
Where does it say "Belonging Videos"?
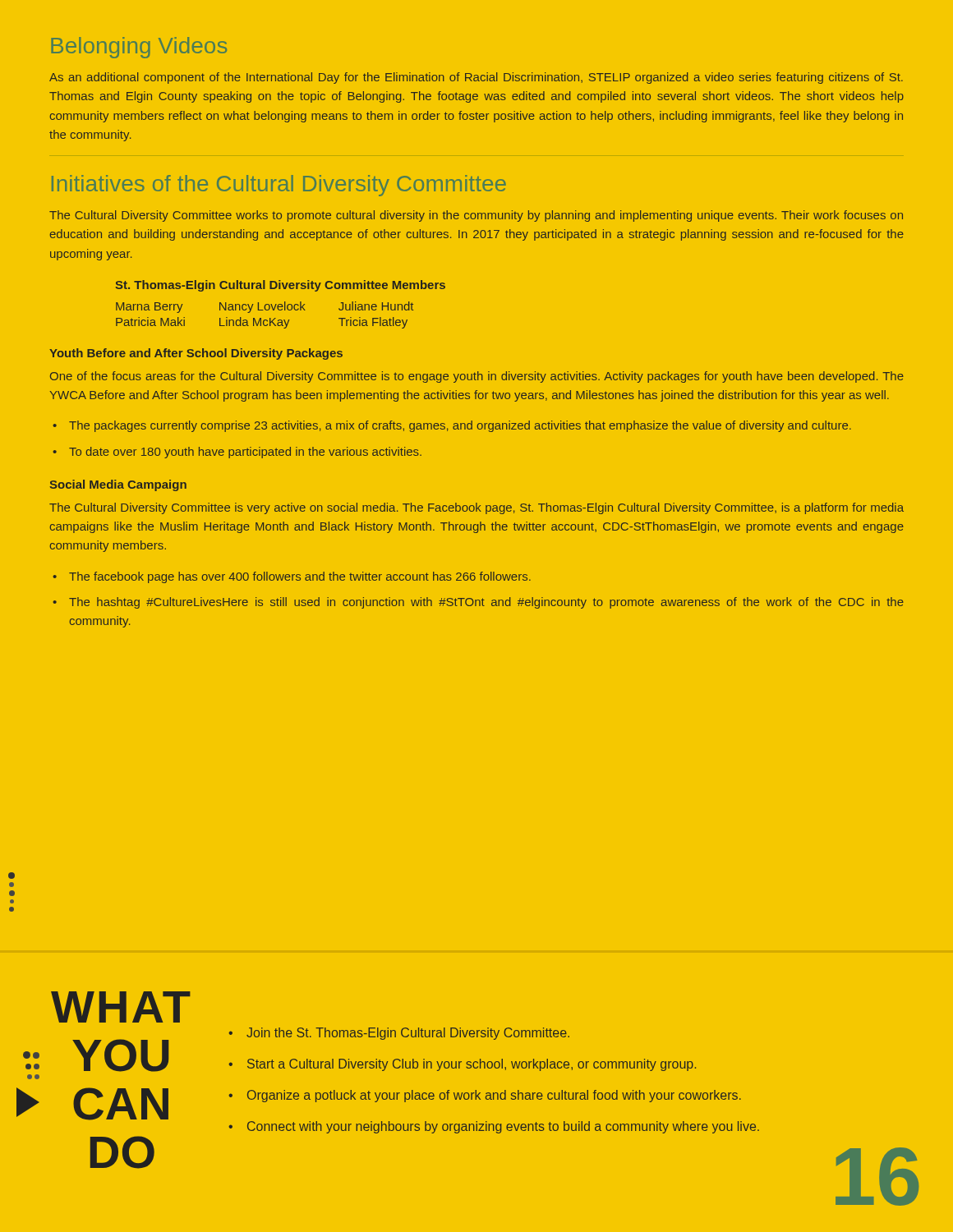click(139, 48)
